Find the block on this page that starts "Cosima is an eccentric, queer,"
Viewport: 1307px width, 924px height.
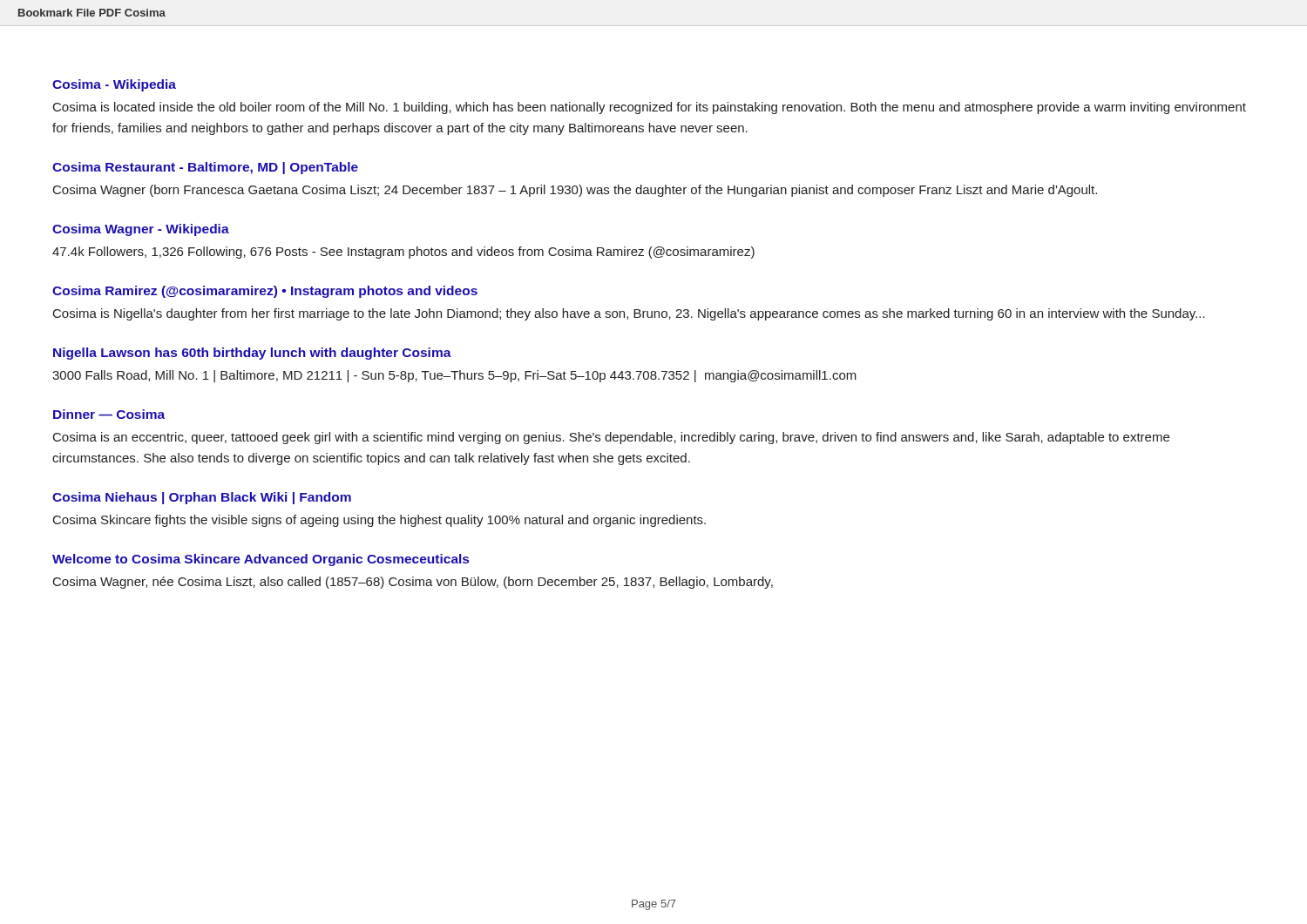tap(611, 447)
